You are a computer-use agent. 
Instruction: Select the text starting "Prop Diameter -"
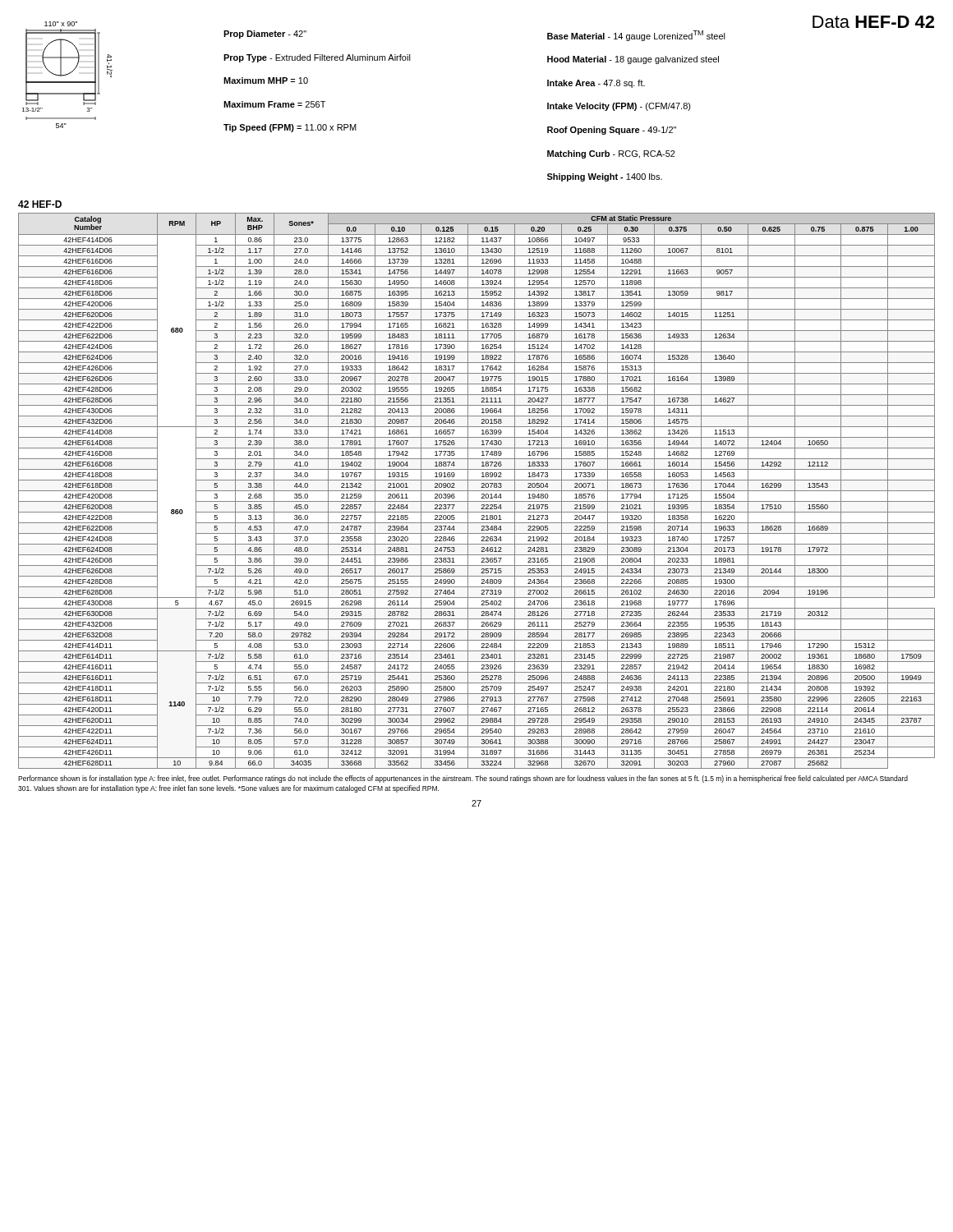pos(265,34)
